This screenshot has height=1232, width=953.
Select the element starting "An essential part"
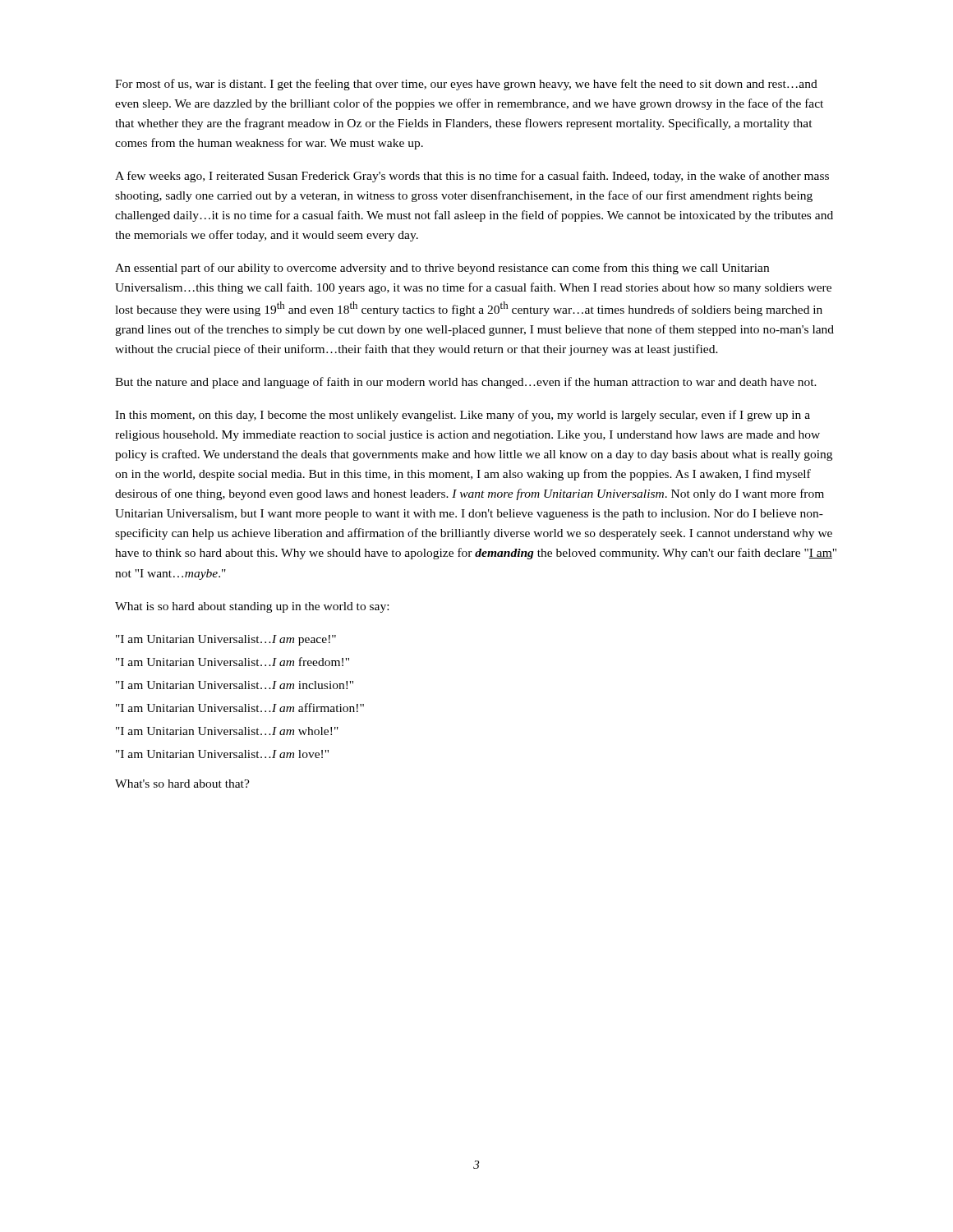click(x=474, y=308)
